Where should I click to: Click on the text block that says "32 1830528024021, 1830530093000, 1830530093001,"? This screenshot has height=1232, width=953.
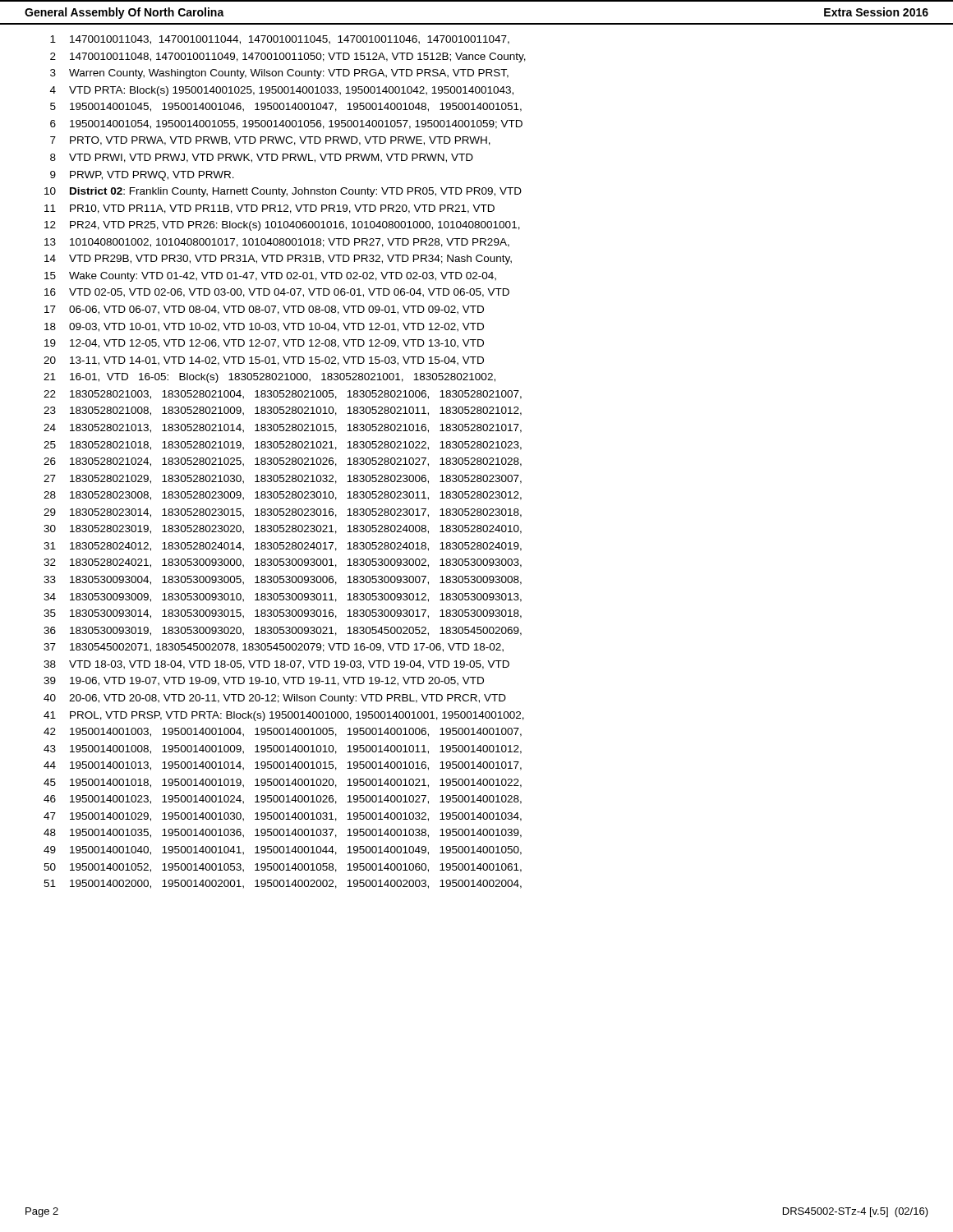point(476,563)
